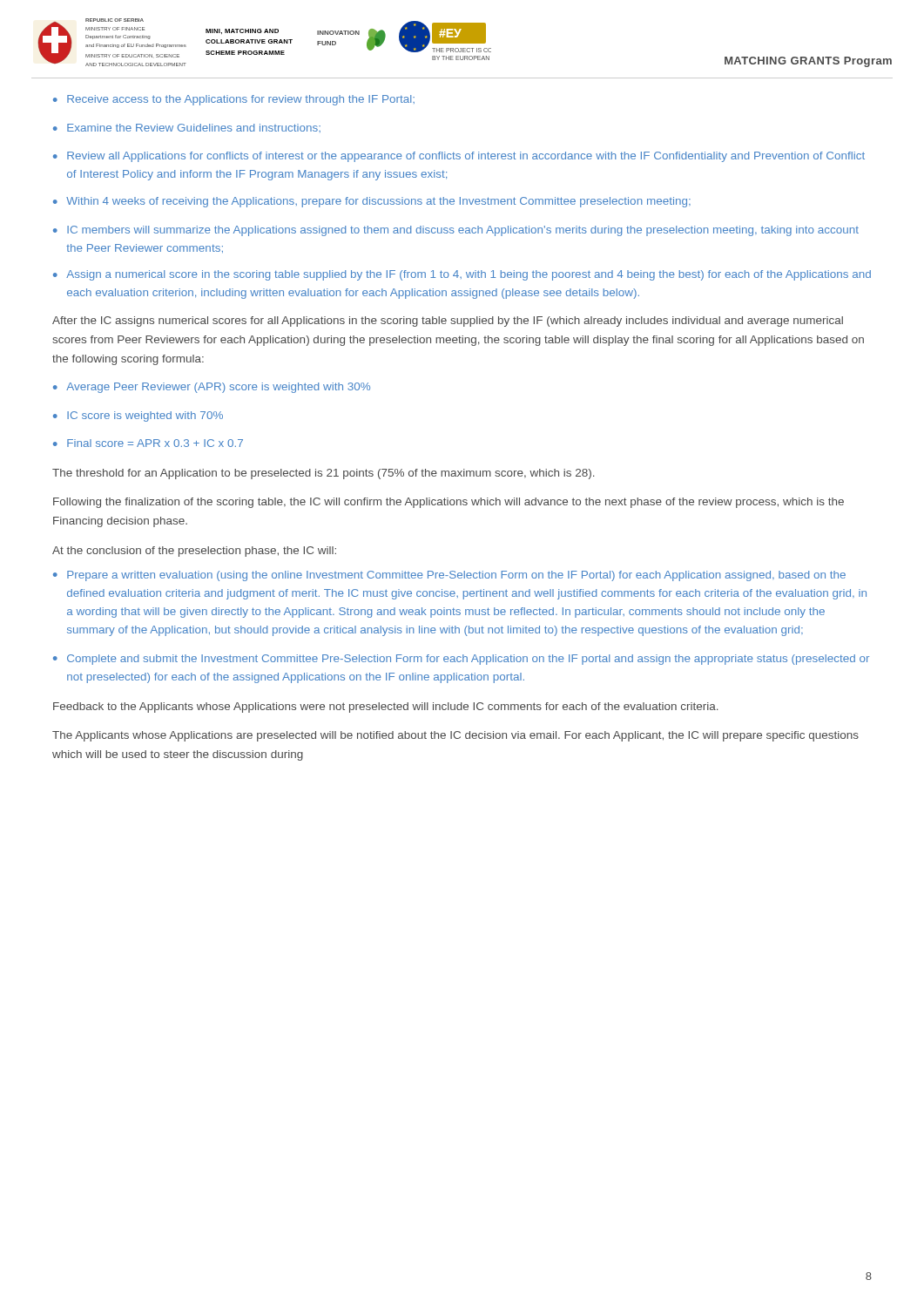
Task: Click on the list item that says "• Complete and submit the Investment Committee Pre-Selection"
Action: 462,668
